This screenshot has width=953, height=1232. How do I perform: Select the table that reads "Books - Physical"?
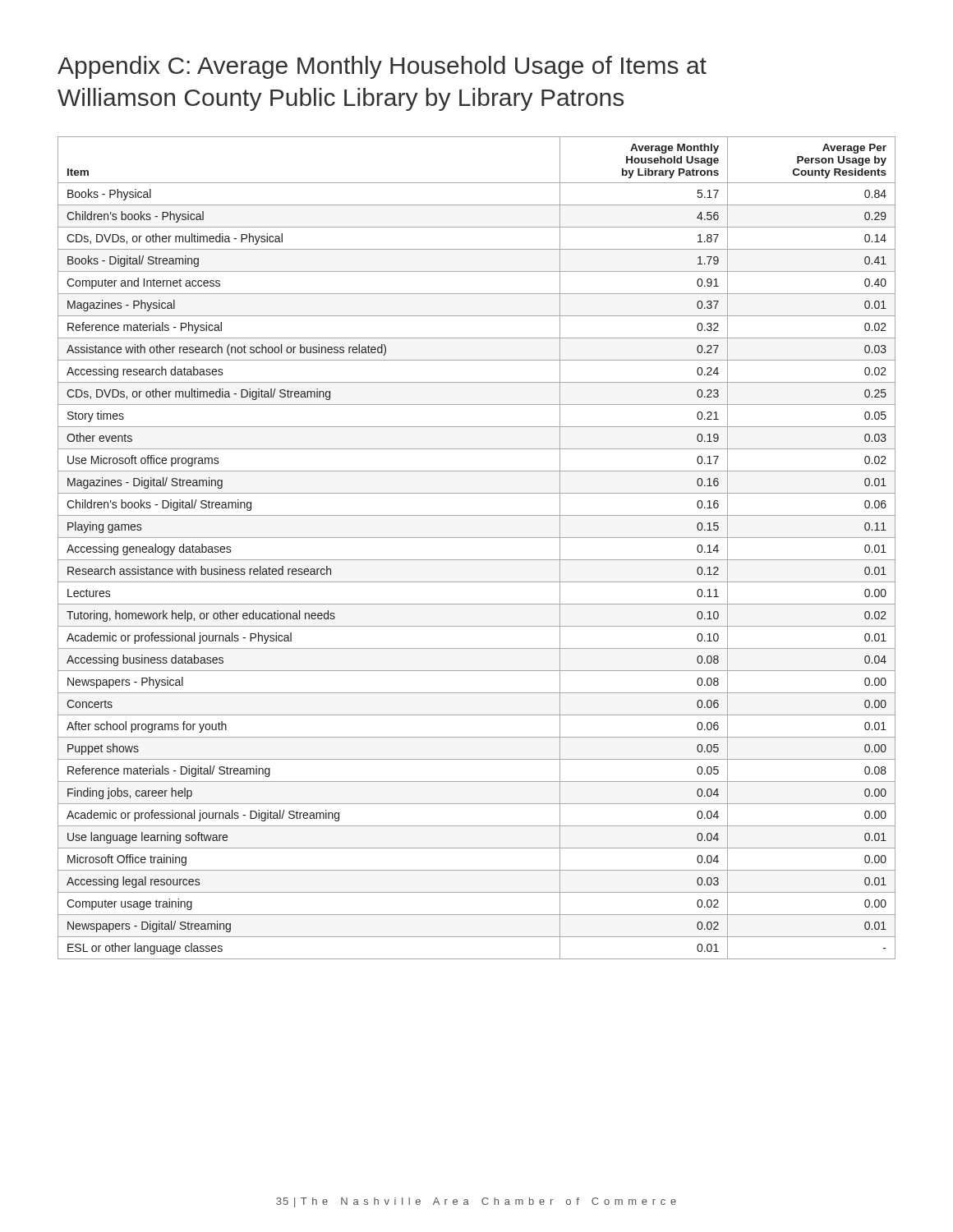coord(476,548)
